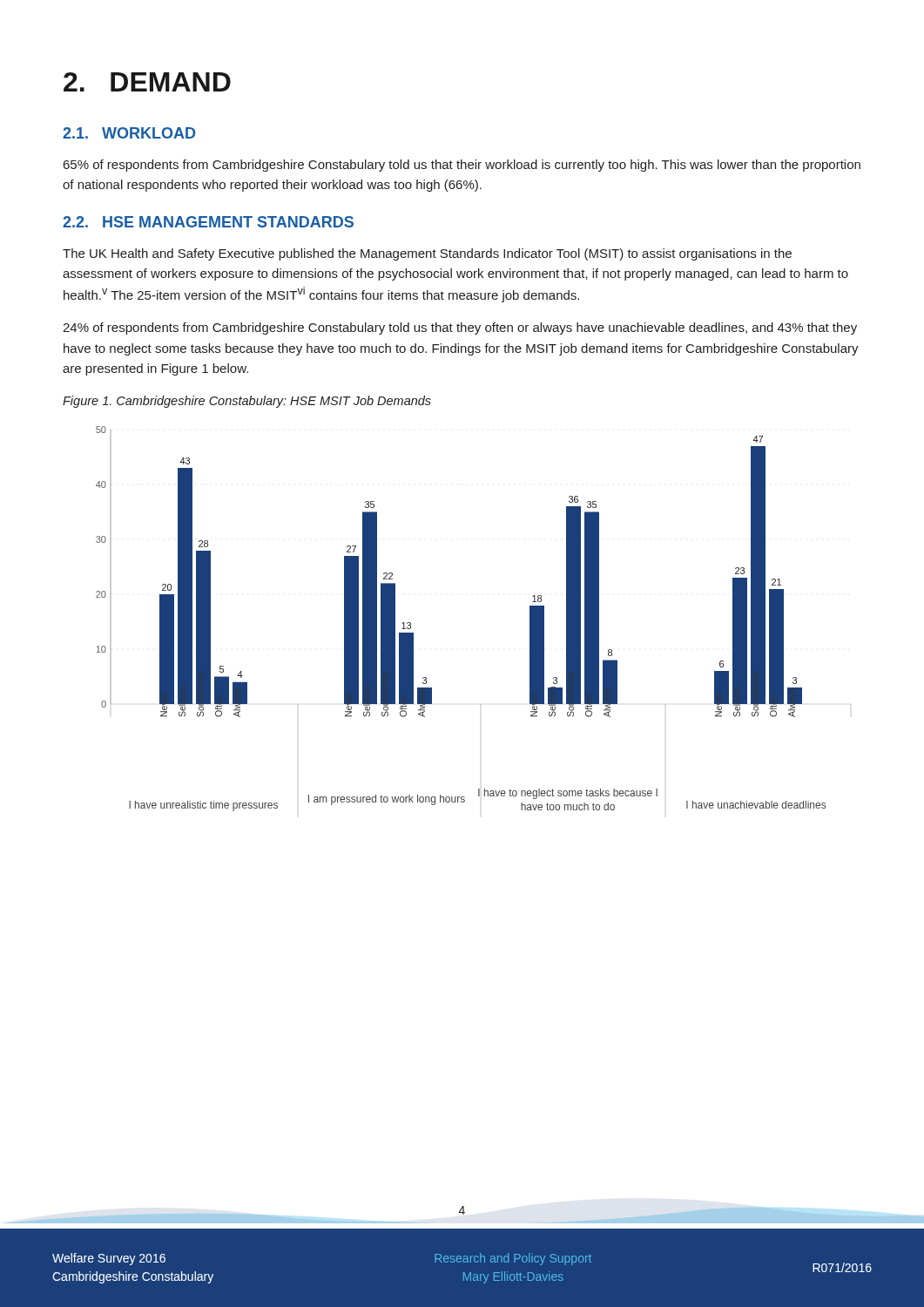The width and height of the screenshot is (924, 1307).
Task: Select the block starting "2. DEMAND"
Action: point(147,82)
